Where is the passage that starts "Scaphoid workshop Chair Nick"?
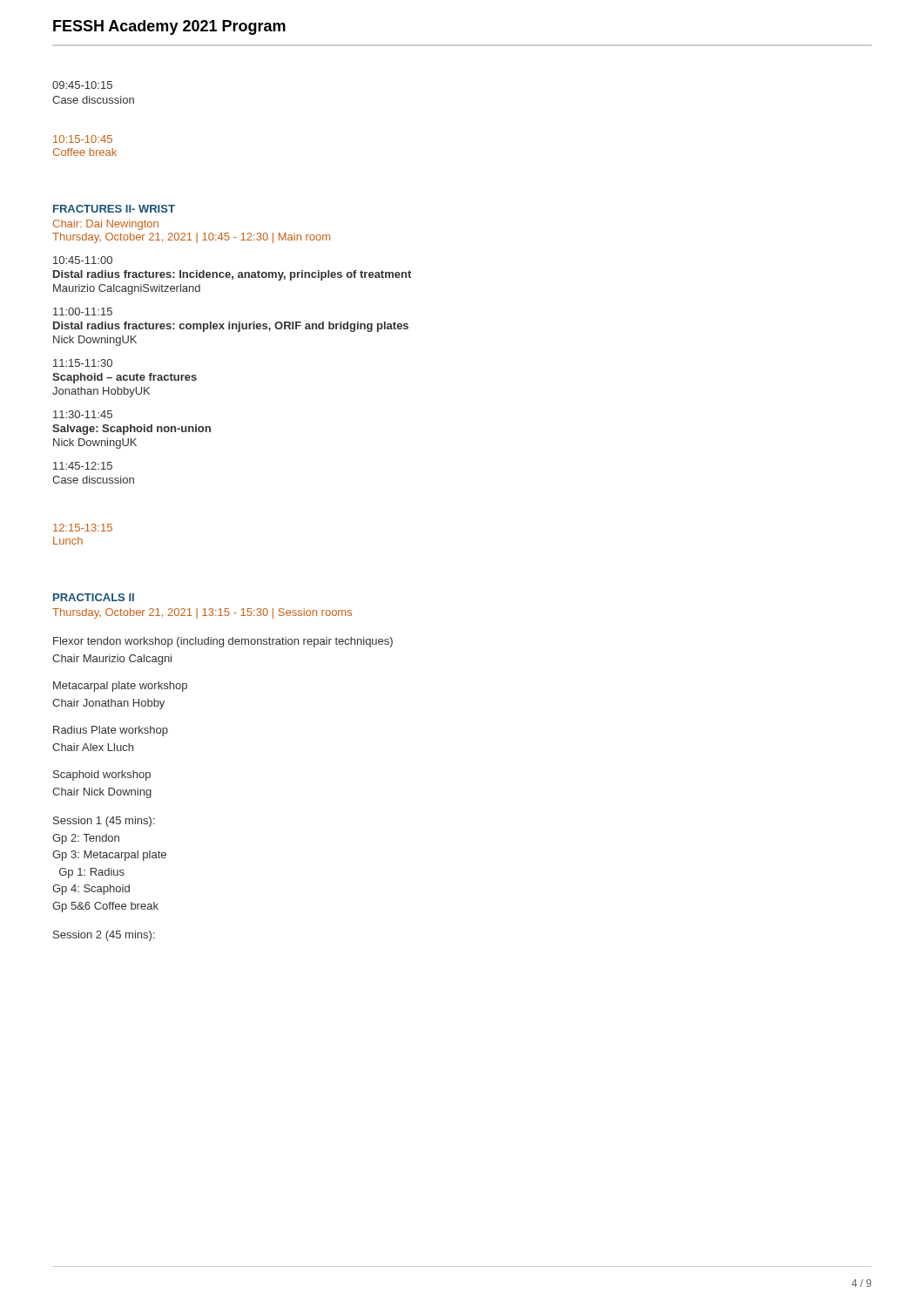The height and width of the screenshot is (1307, 924). tap(102, 775)
